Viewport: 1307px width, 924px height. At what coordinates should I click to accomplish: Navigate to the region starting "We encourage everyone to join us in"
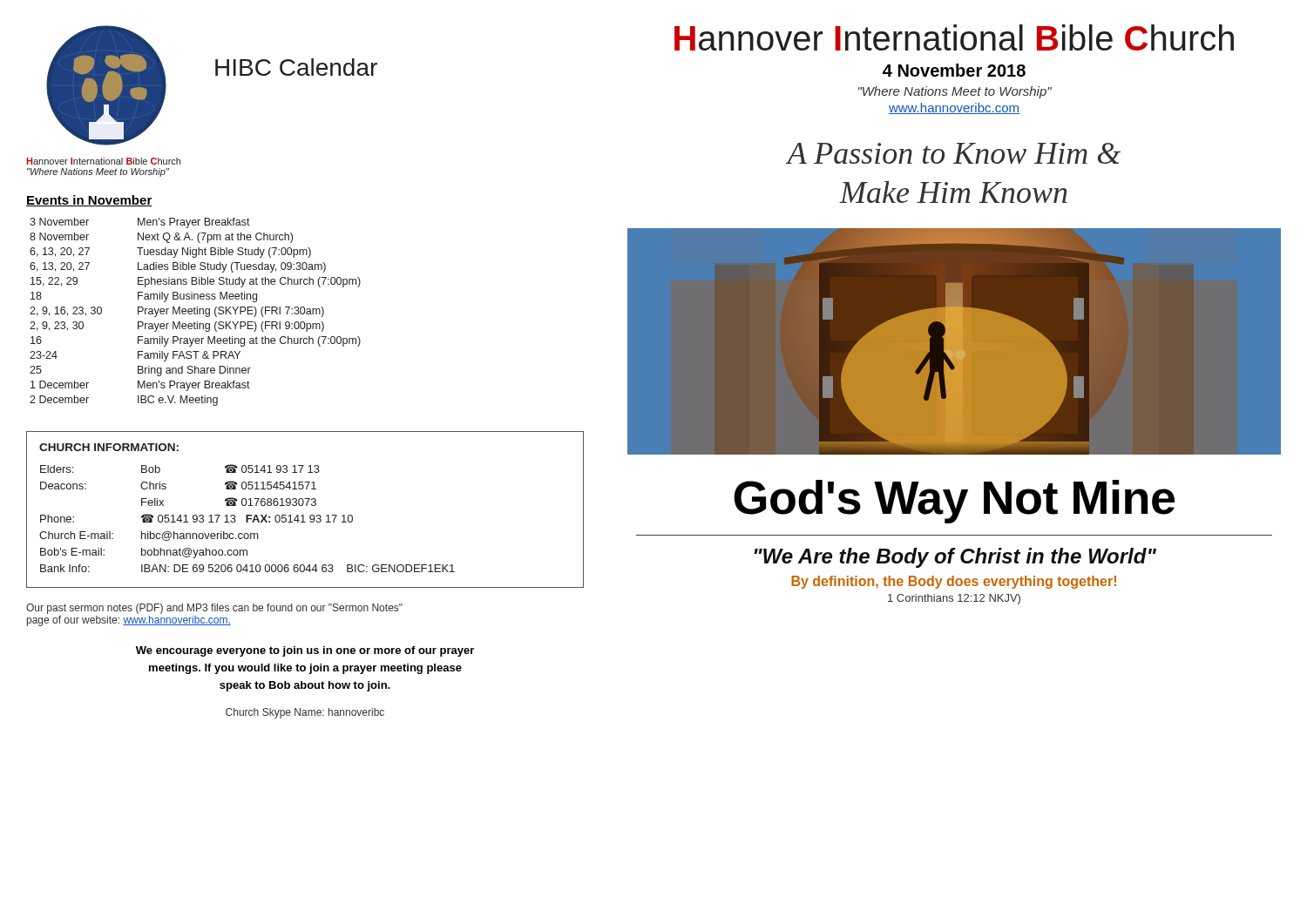click(x=305, y=668)
